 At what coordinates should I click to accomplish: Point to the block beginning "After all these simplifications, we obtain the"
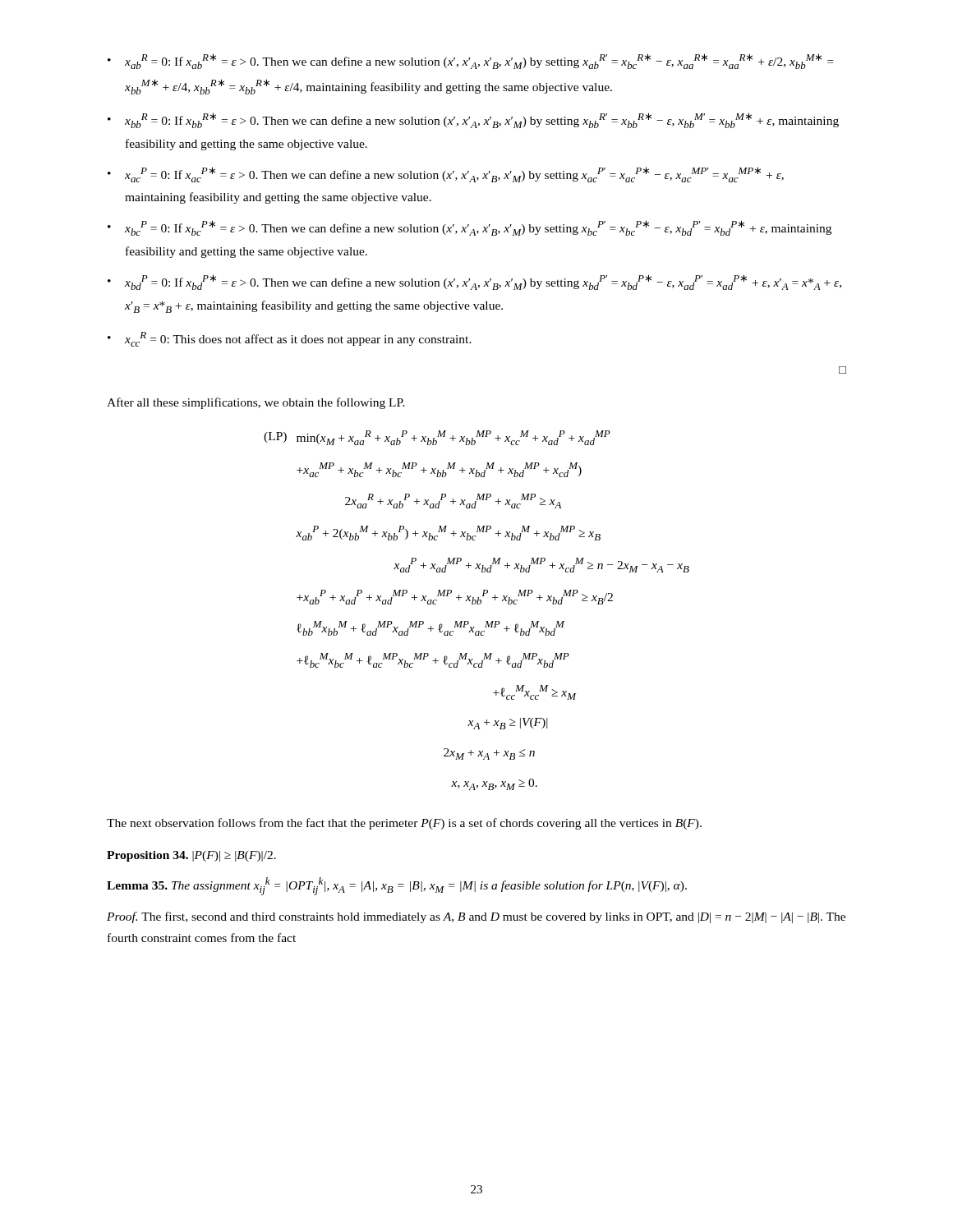[x=256, y=402]
